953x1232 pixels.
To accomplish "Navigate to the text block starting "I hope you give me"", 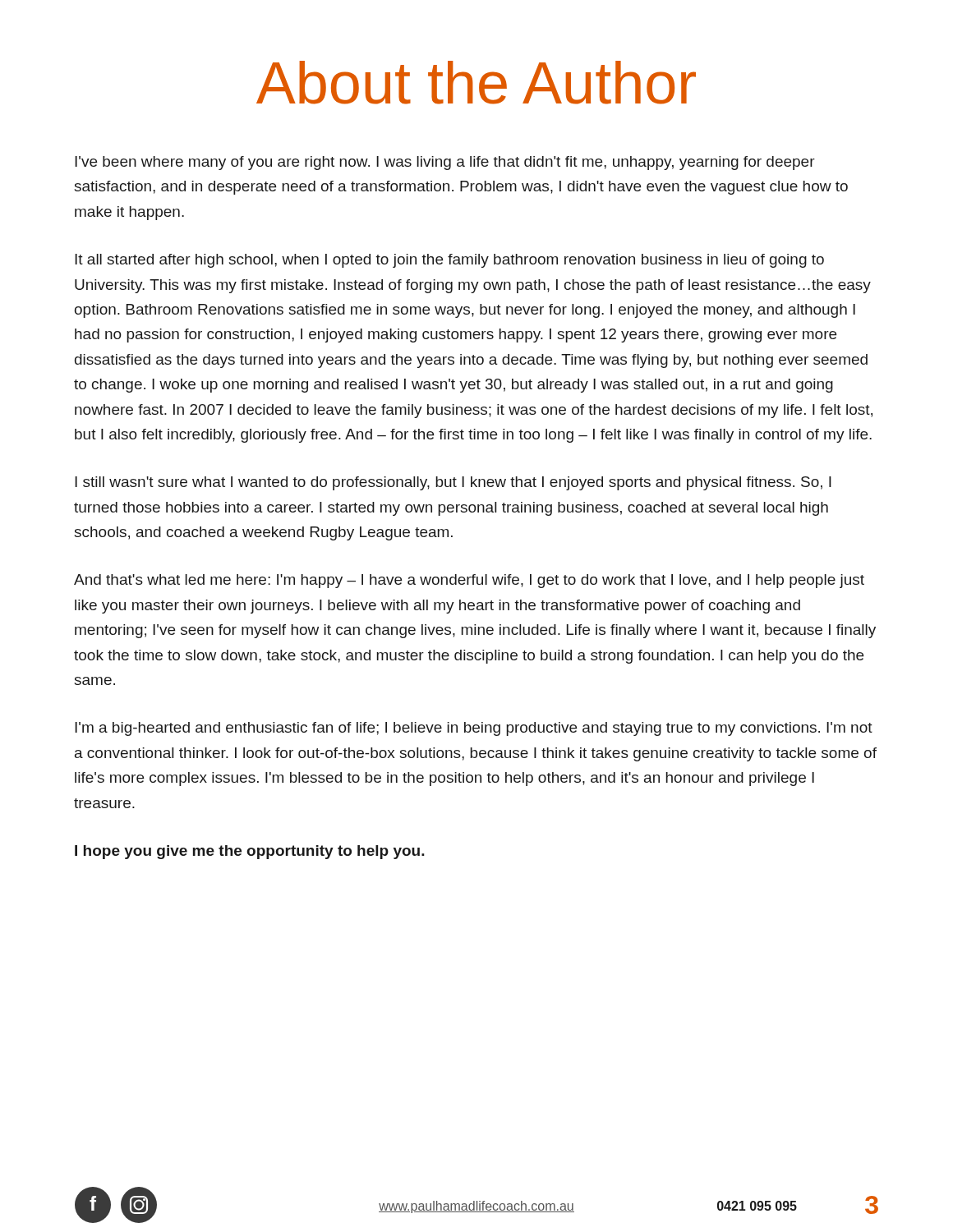I will [x=250, y=850].
